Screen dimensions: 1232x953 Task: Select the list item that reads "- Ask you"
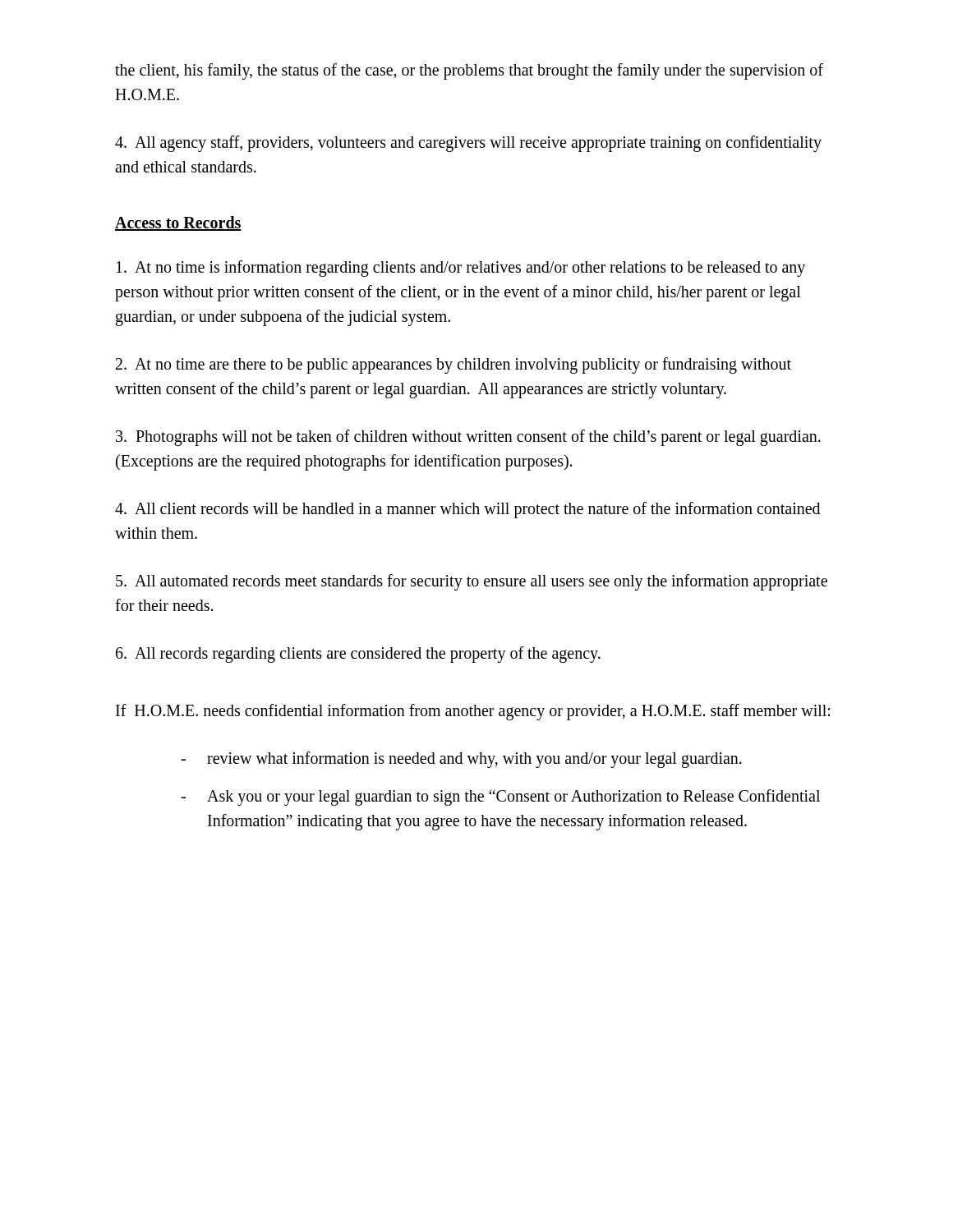click(x=509, y=808)
